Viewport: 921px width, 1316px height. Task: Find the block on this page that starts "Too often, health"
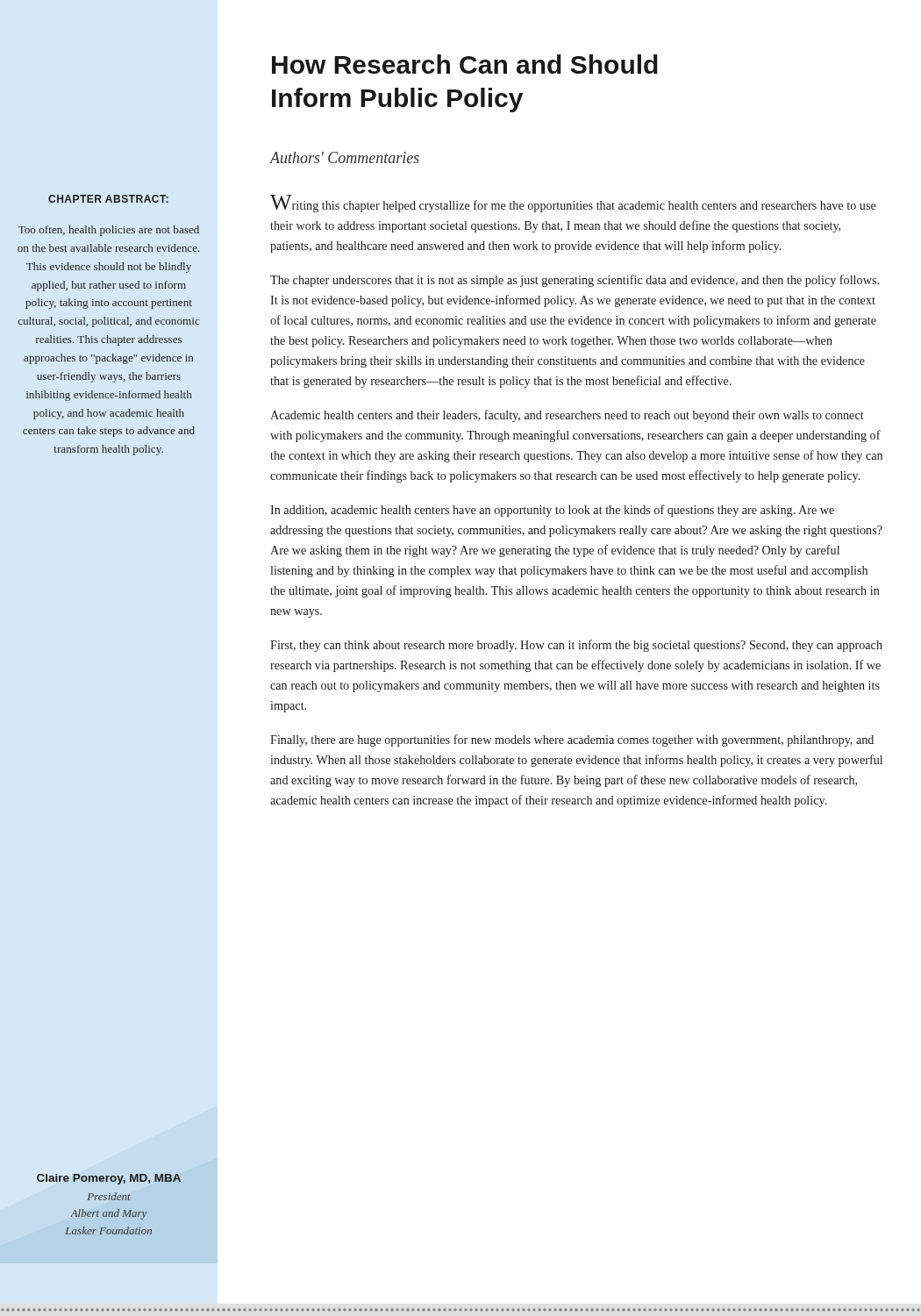(x=109, y=340)
